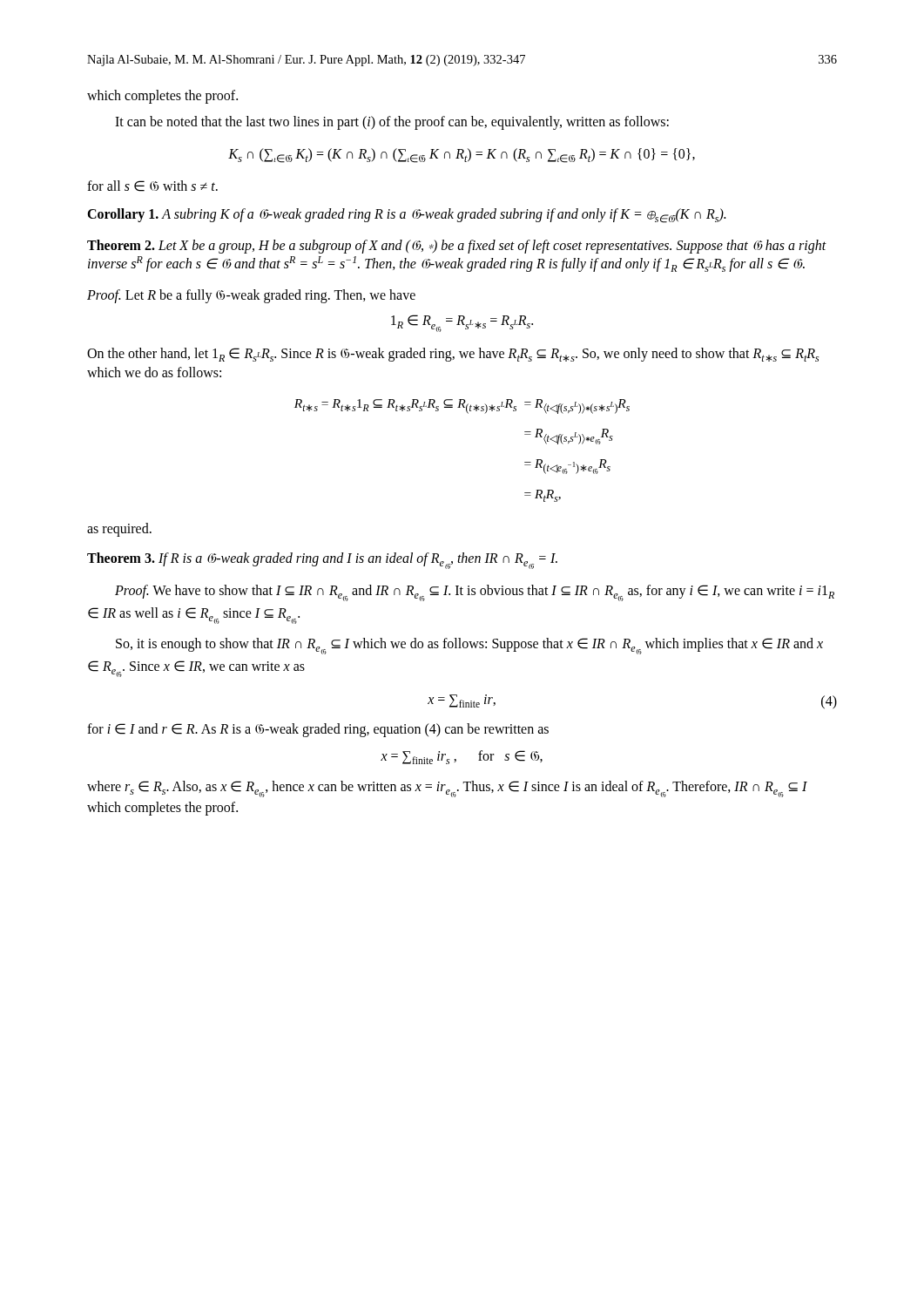Click where it says "x = ∑finite ir, (4)"
924x1307 pixels.
click(461, 703)
